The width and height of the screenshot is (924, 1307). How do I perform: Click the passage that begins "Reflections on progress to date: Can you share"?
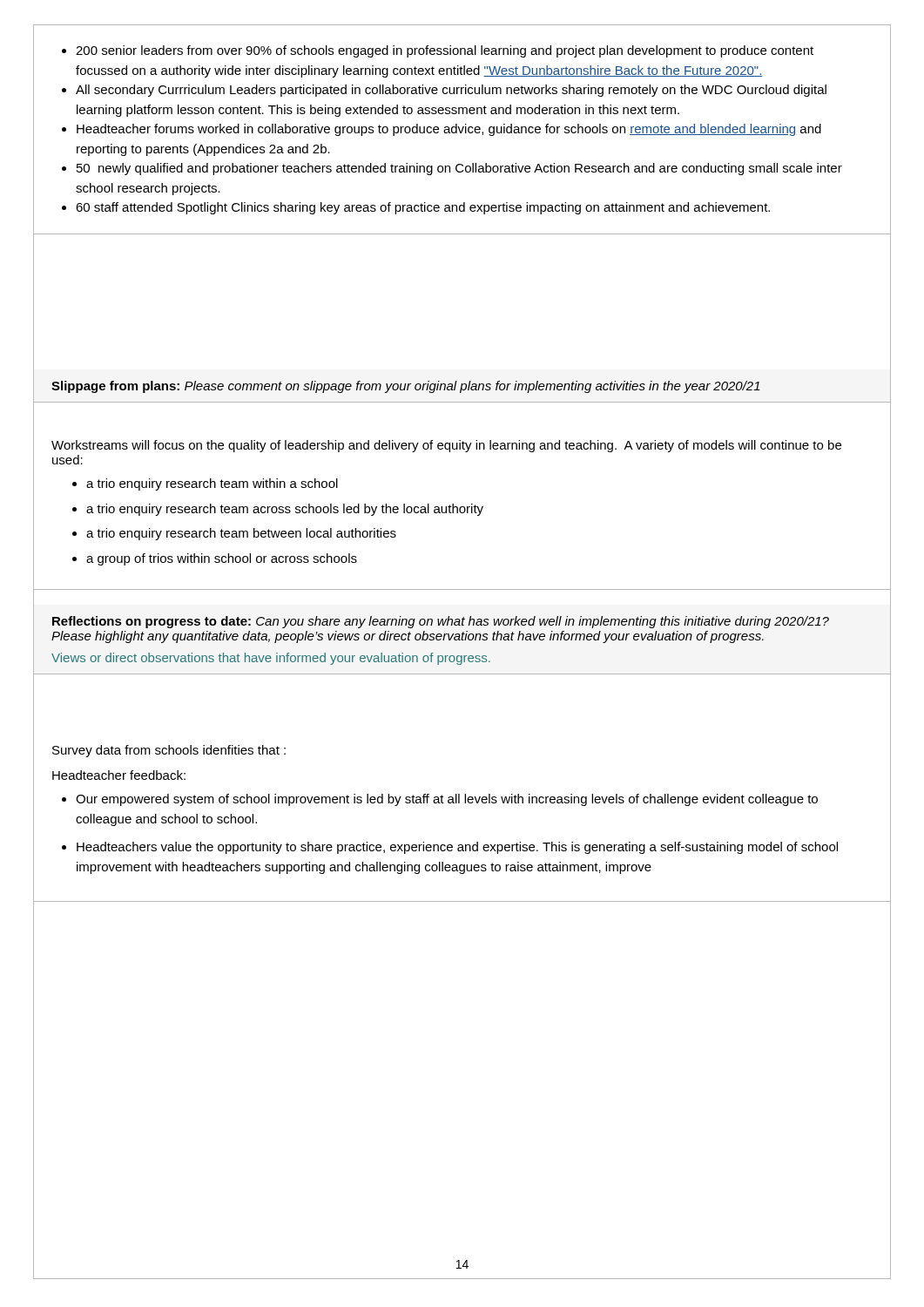tap(440, 628)
